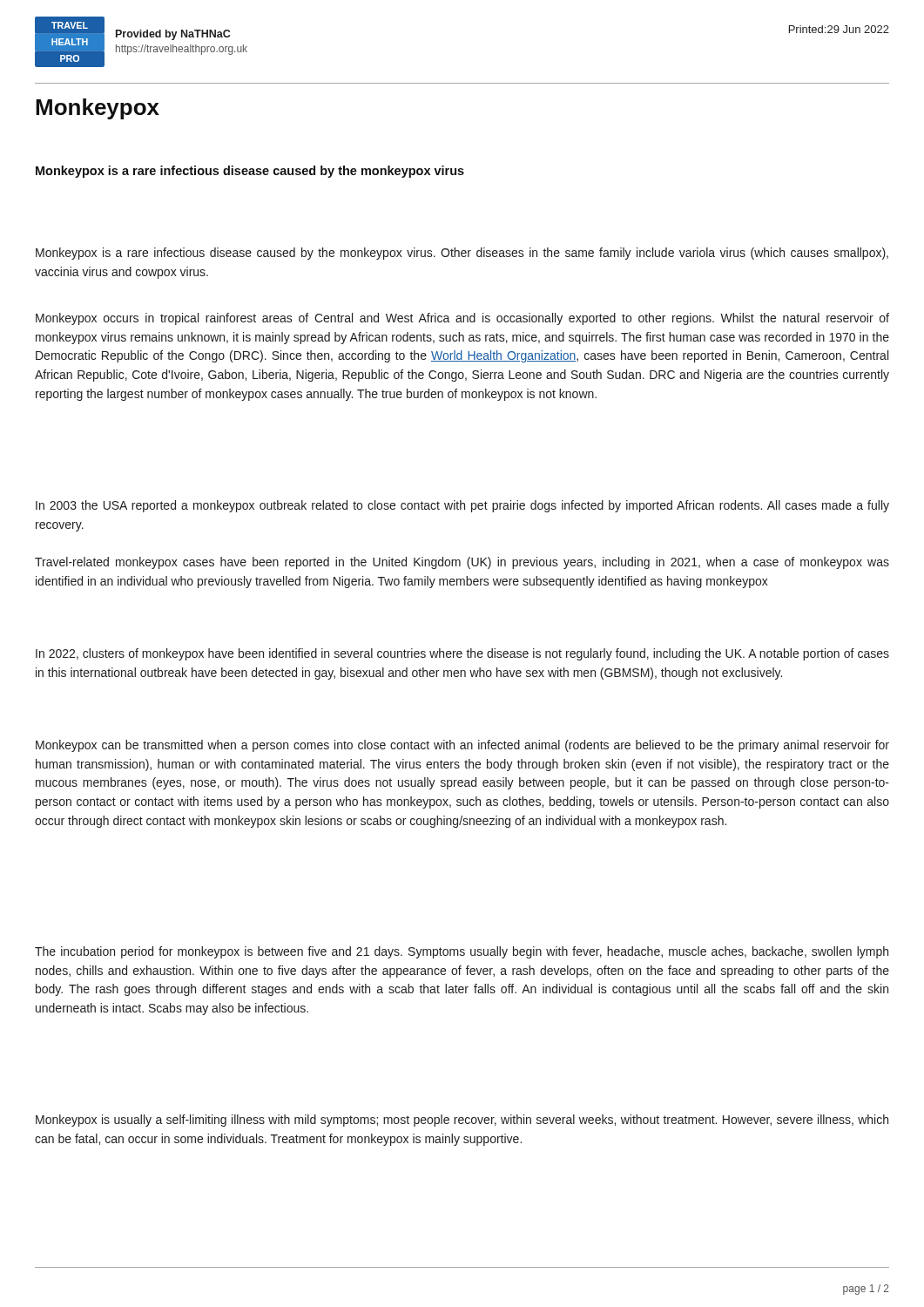Click on the element starting "Travel-related monkeypox cases have been reported in the"
This screenshot has height=1307, width=924.
(x=462, y=571)
